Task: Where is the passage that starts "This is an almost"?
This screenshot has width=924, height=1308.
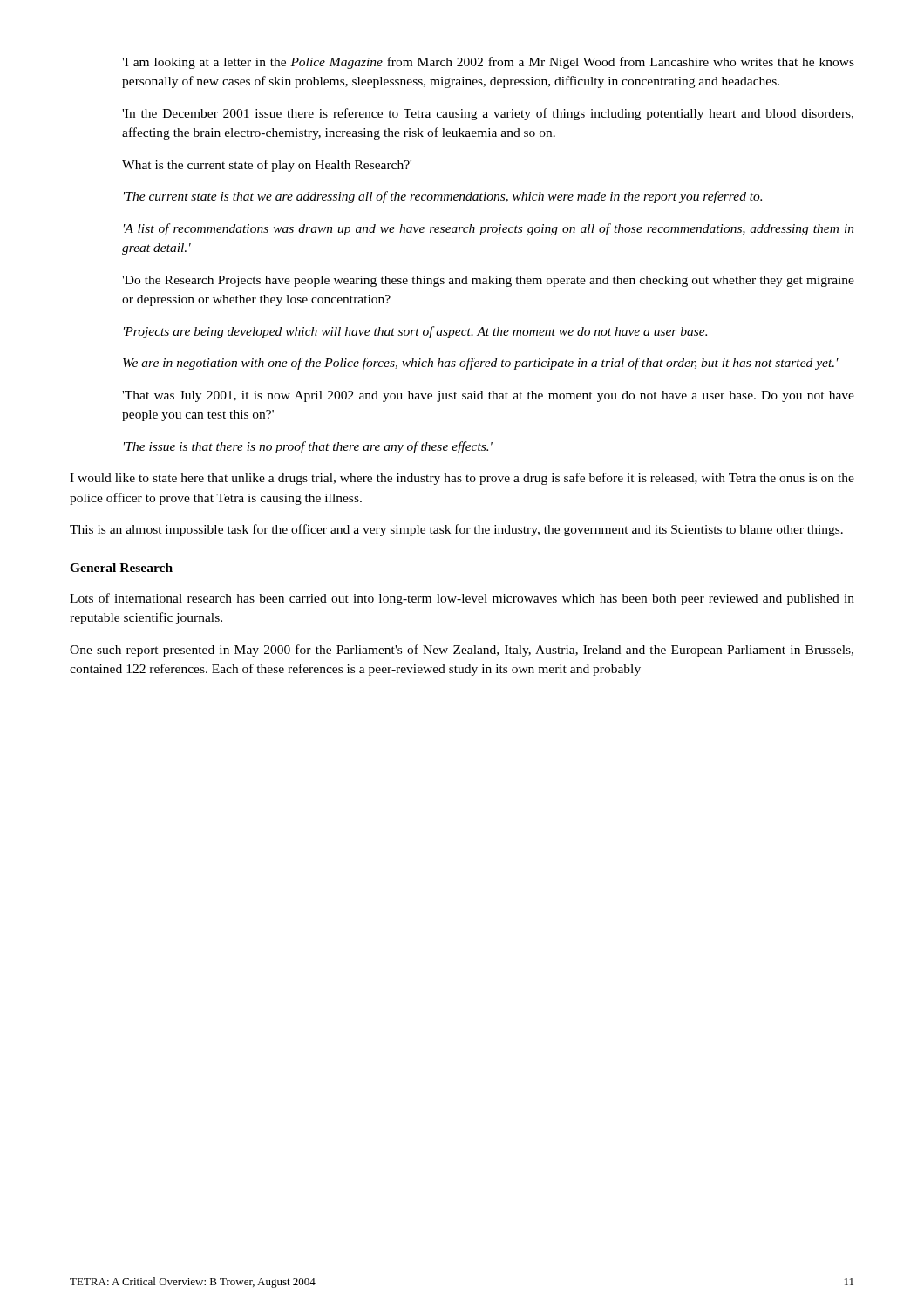Action: [457, 529]
